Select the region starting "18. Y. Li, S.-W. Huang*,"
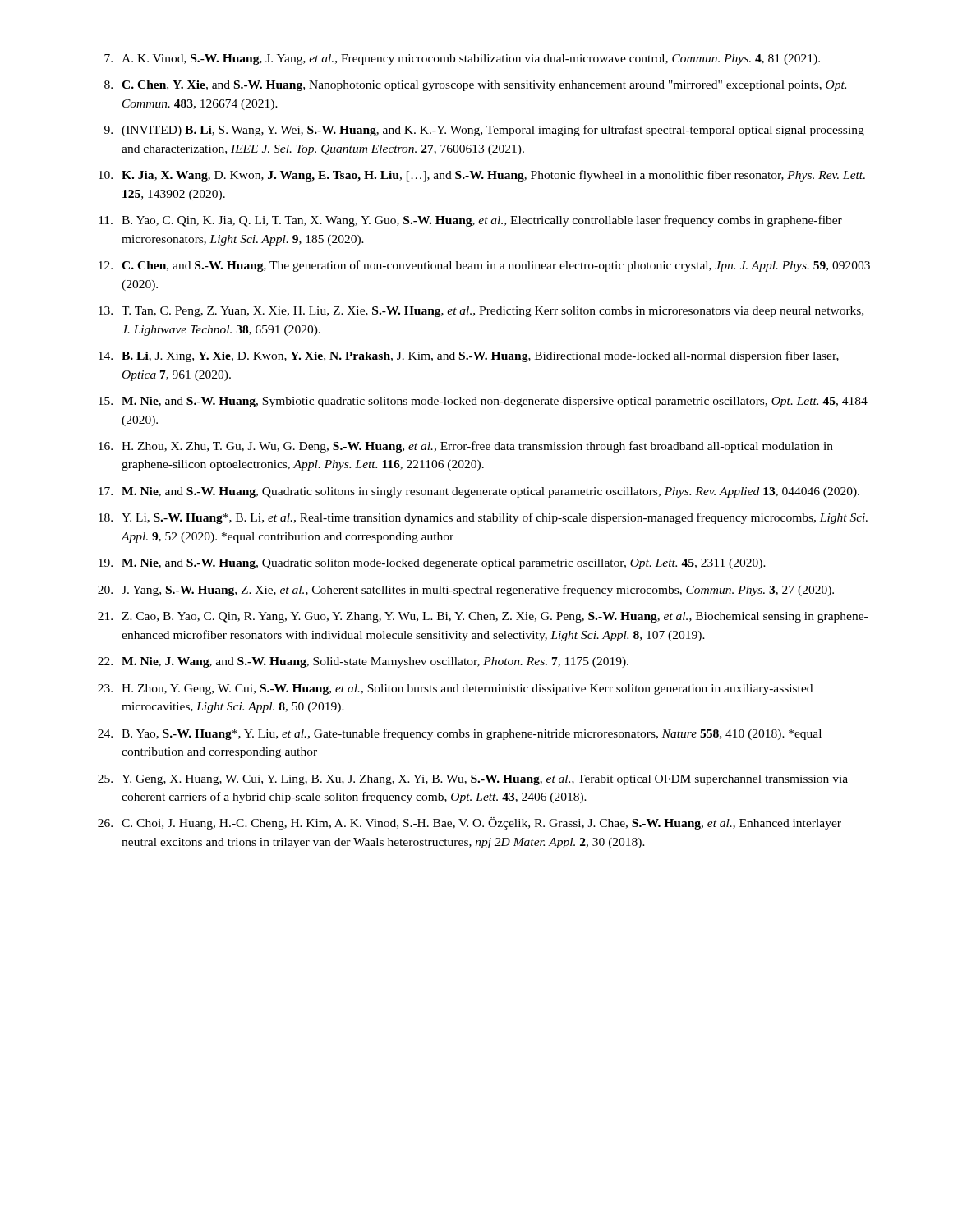Screen dimensions: 1232x953 pos(476,527)
